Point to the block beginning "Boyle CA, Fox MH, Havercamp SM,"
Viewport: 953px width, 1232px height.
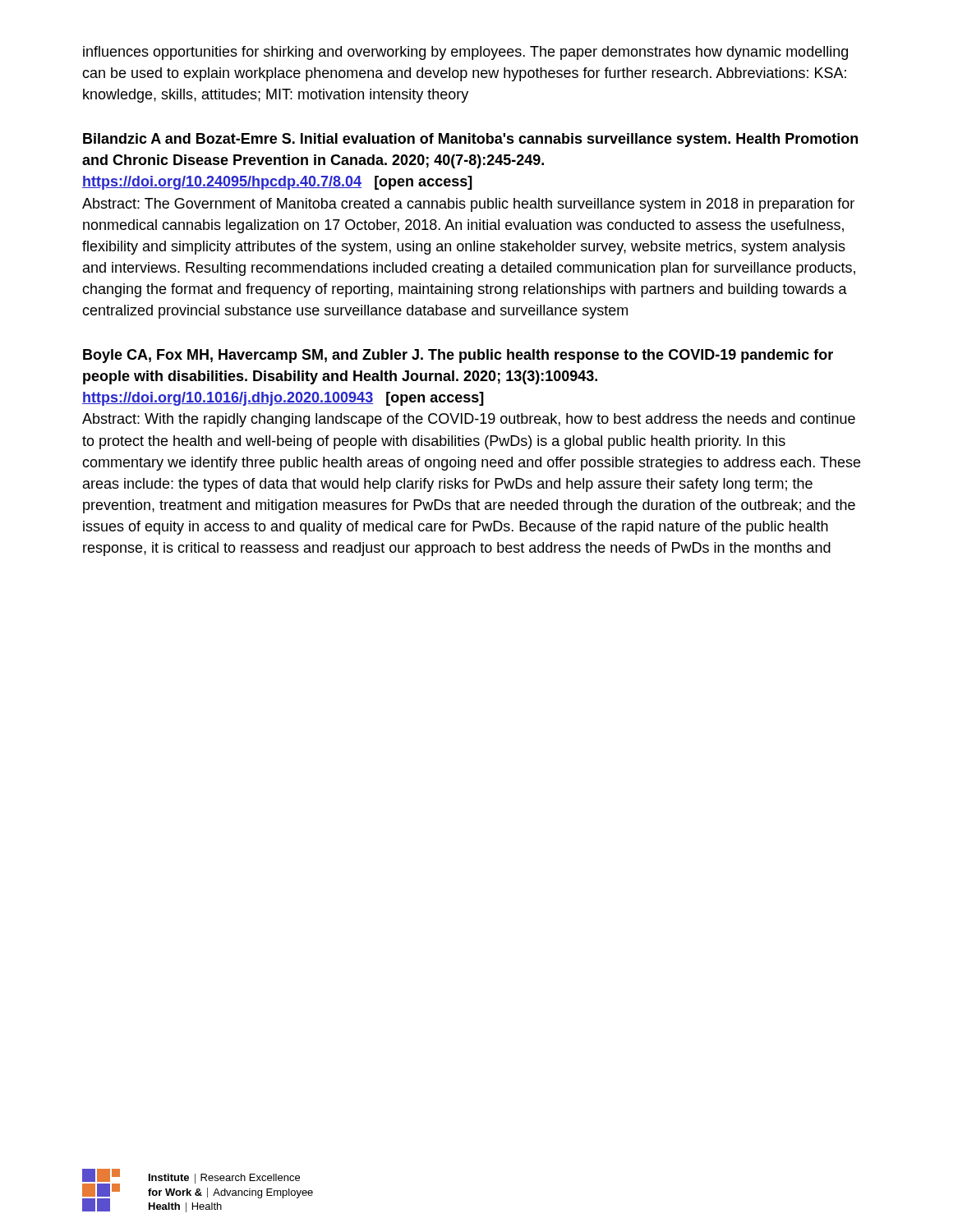[472, 451]
